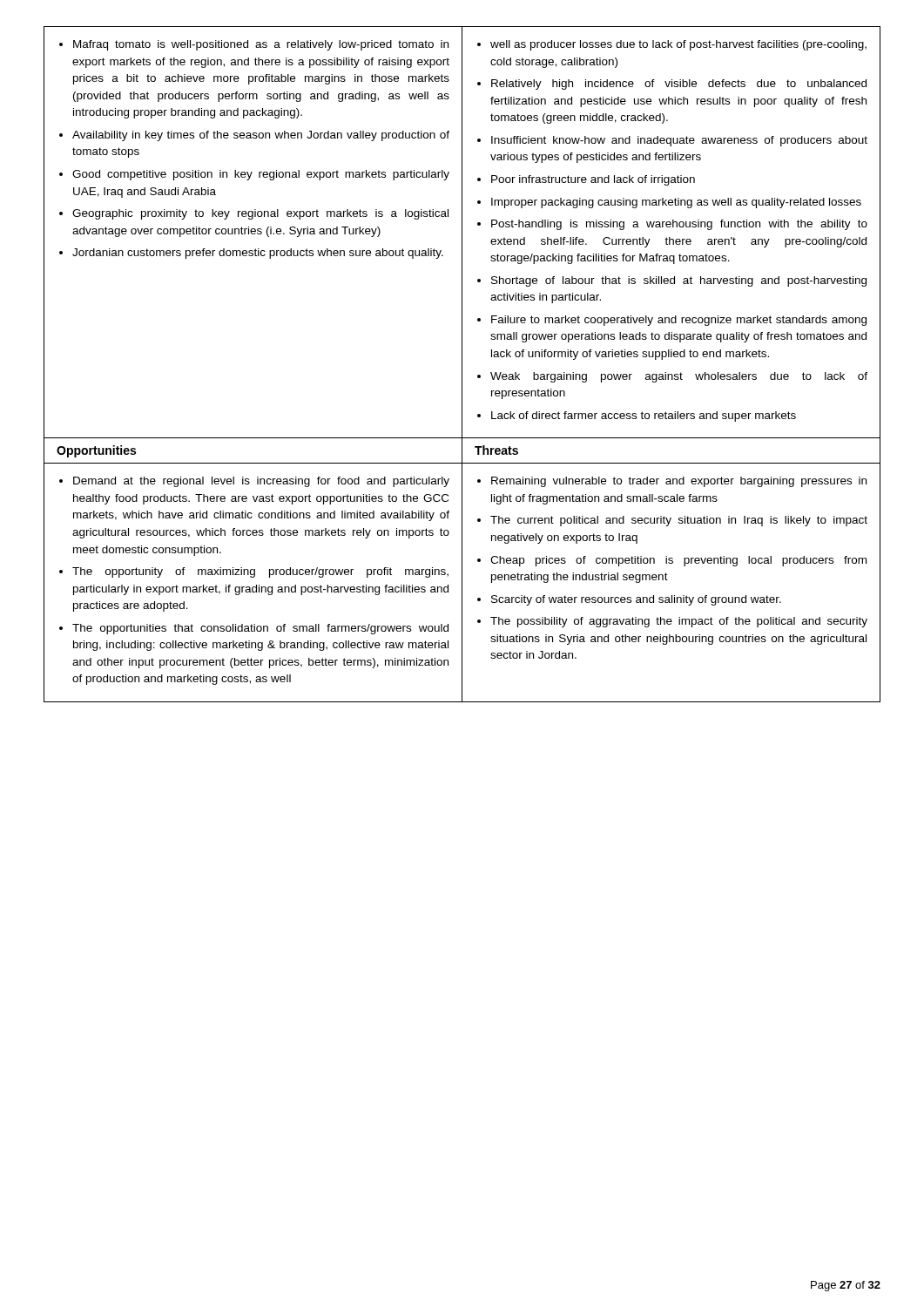This screenshot has height=1307, width=924.
Task: Find the table that mentions "well as producer losses due"
Action: click(462, 364)
